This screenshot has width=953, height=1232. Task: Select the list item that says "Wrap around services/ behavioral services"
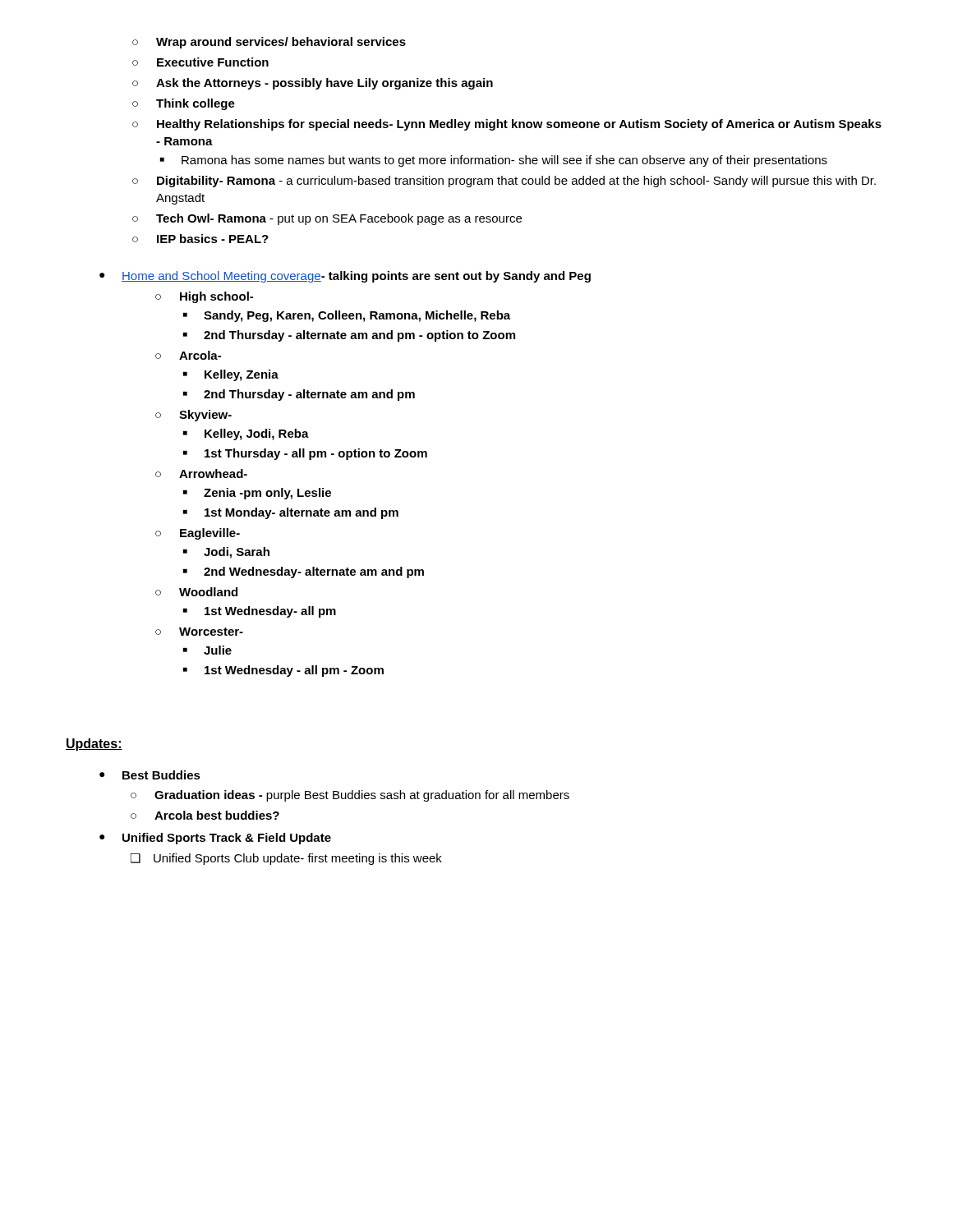click(269, 43)
